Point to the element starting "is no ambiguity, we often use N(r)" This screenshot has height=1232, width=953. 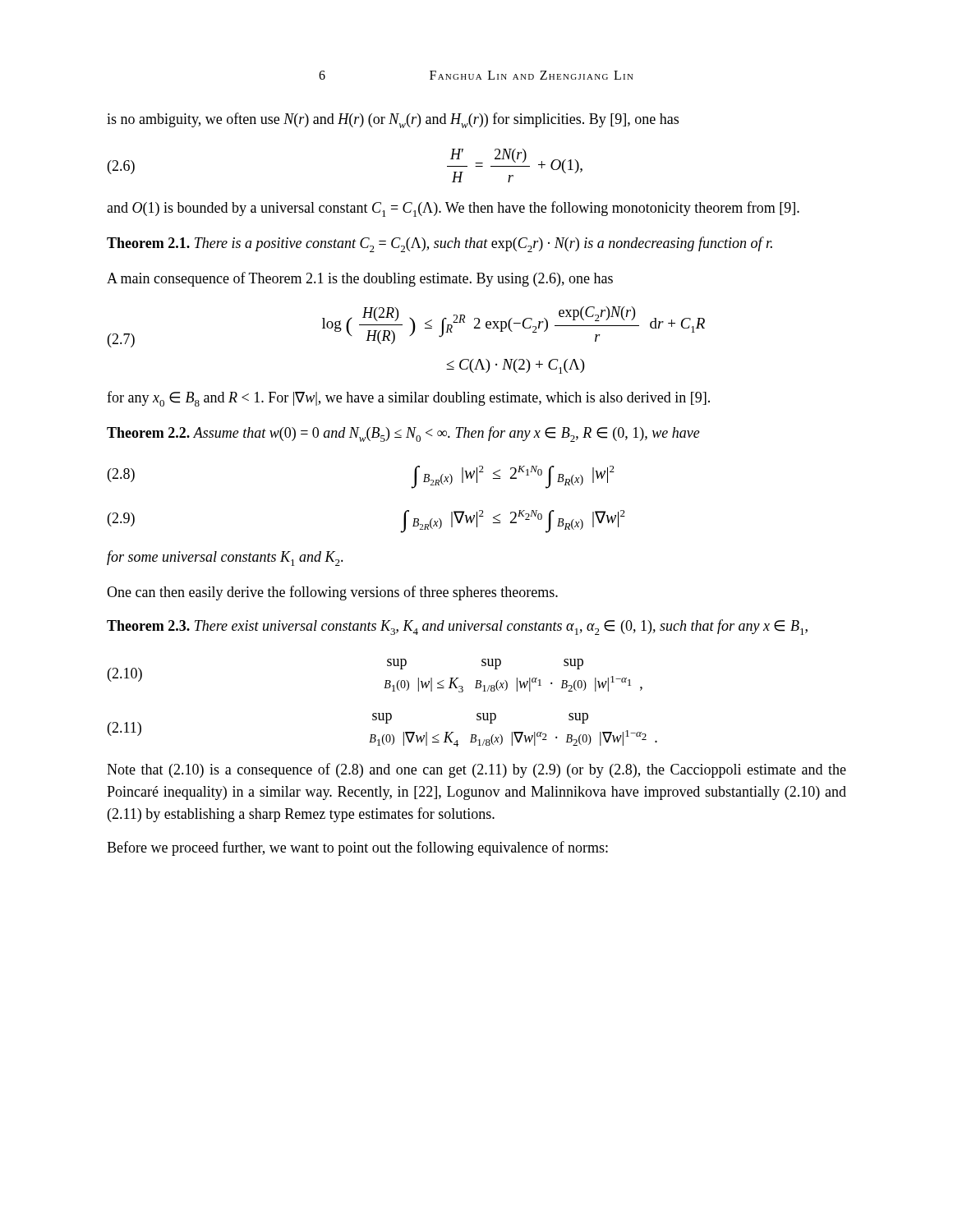393,121
